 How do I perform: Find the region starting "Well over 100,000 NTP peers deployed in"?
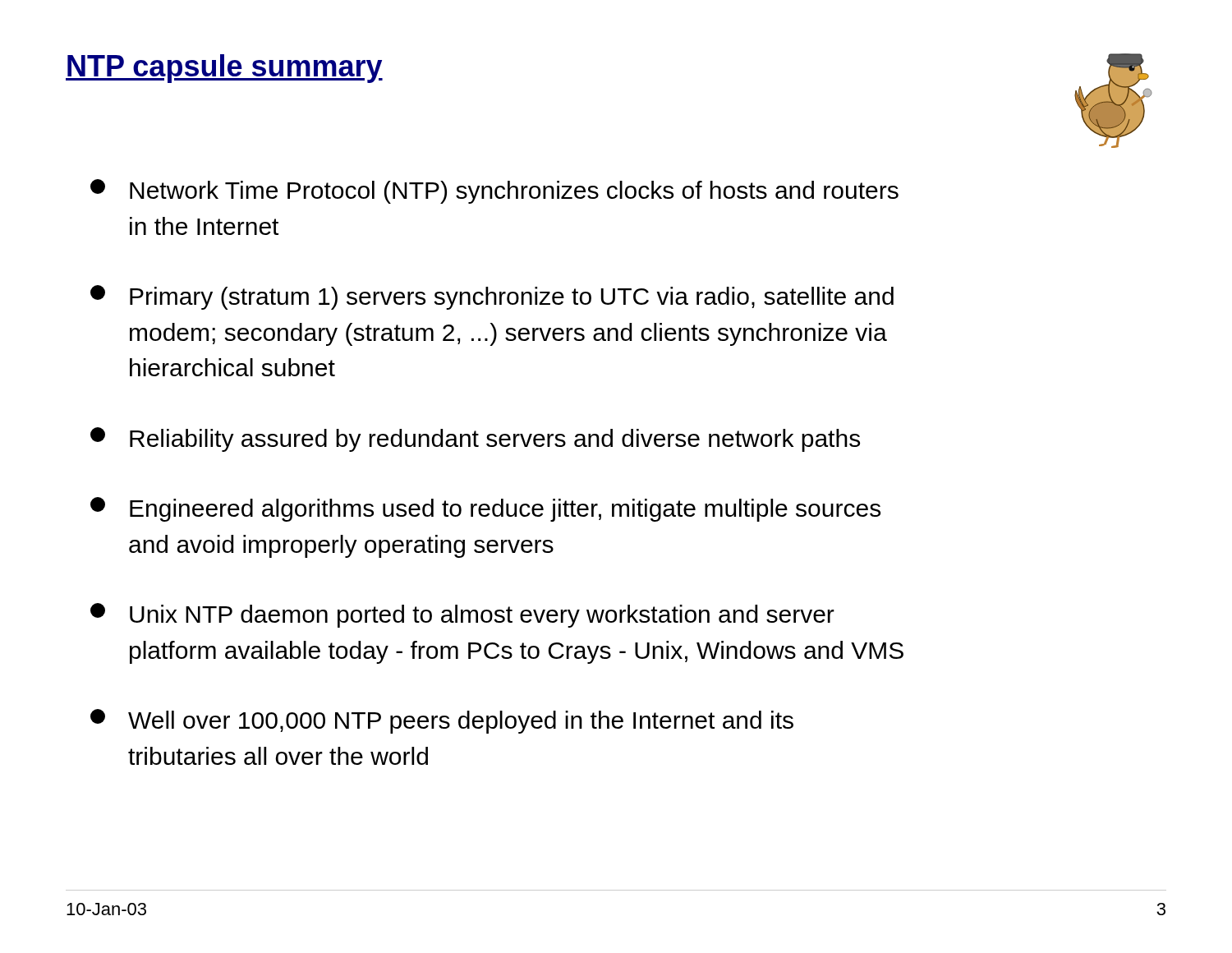(442, 738)
